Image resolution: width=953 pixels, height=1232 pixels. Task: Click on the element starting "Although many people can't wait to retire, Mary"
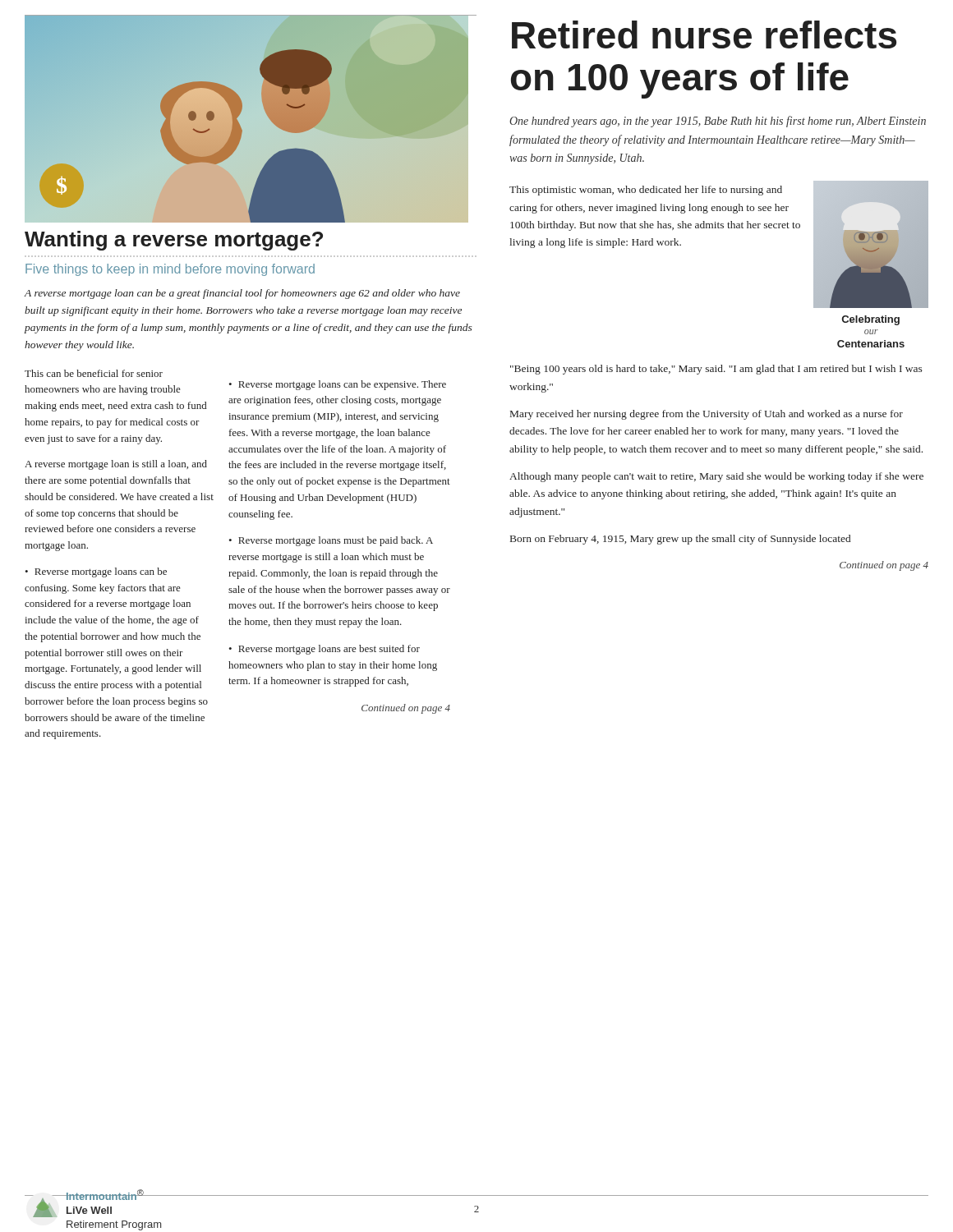tap(719, 494)
